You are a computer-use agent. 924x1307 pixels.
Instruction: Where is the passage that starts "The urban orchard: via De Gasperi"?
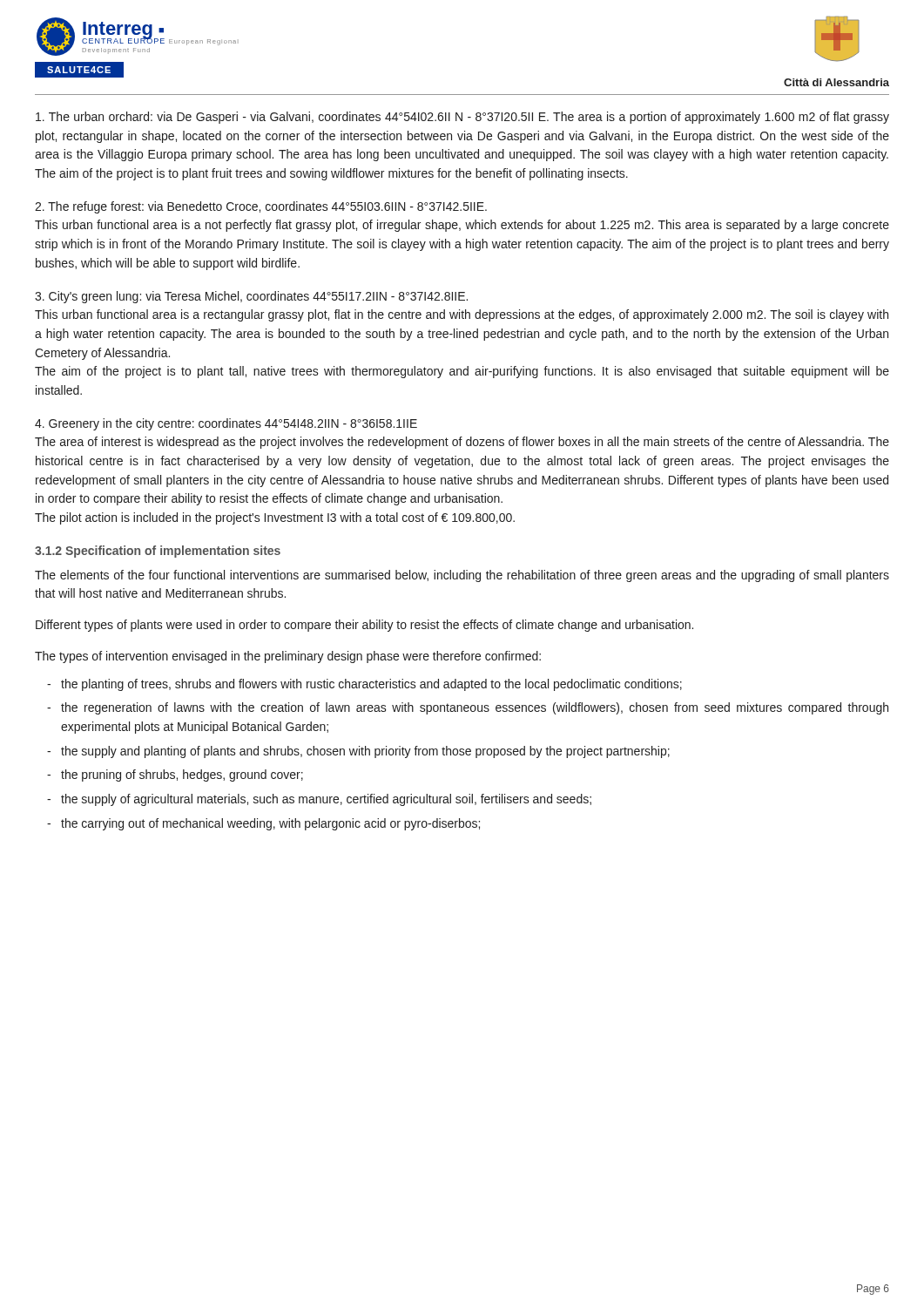point(462,145)
